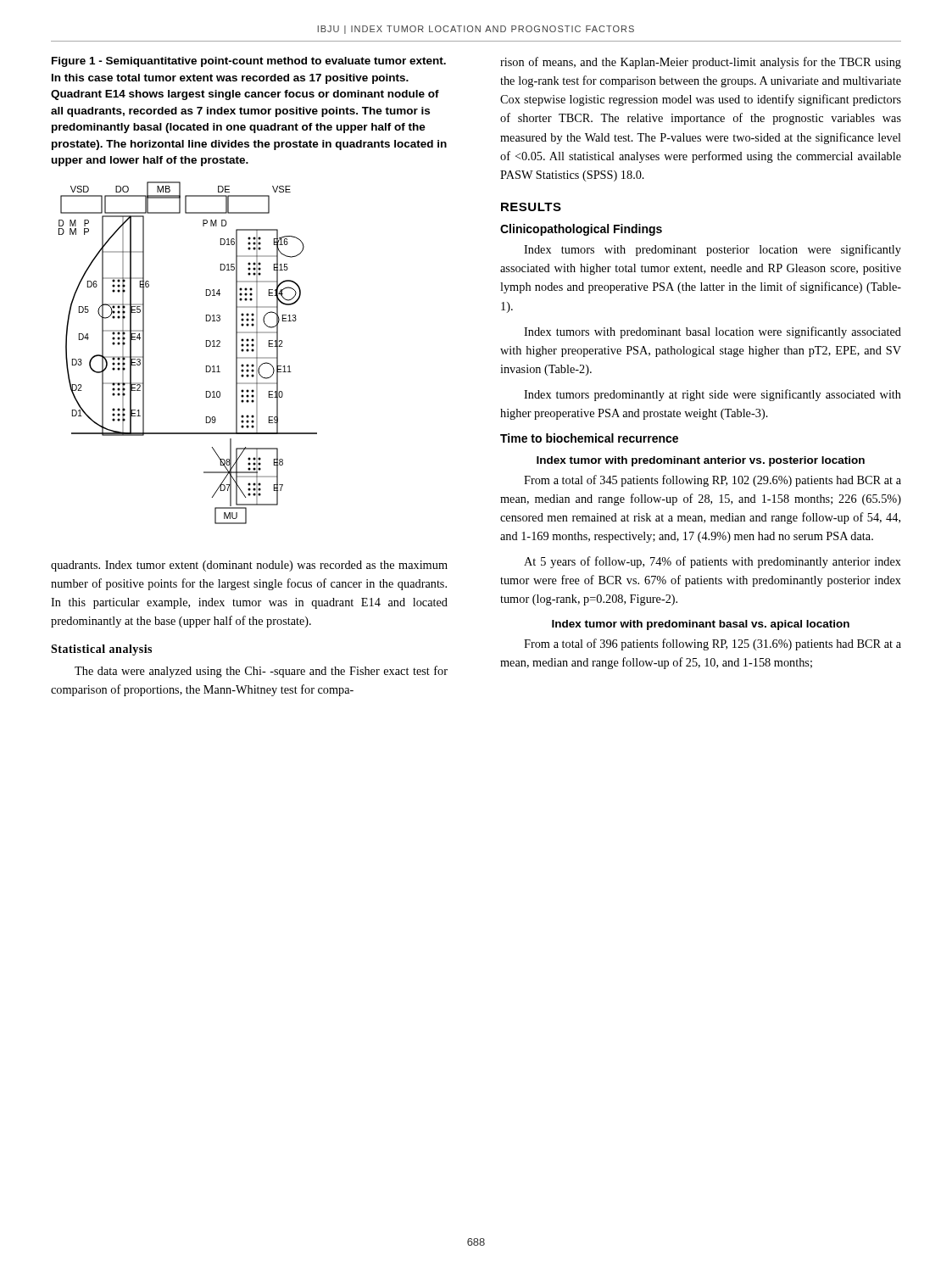Select the text block starting "quadrants. Index tumor"
952x1272 pixels.
pos(249,593)
